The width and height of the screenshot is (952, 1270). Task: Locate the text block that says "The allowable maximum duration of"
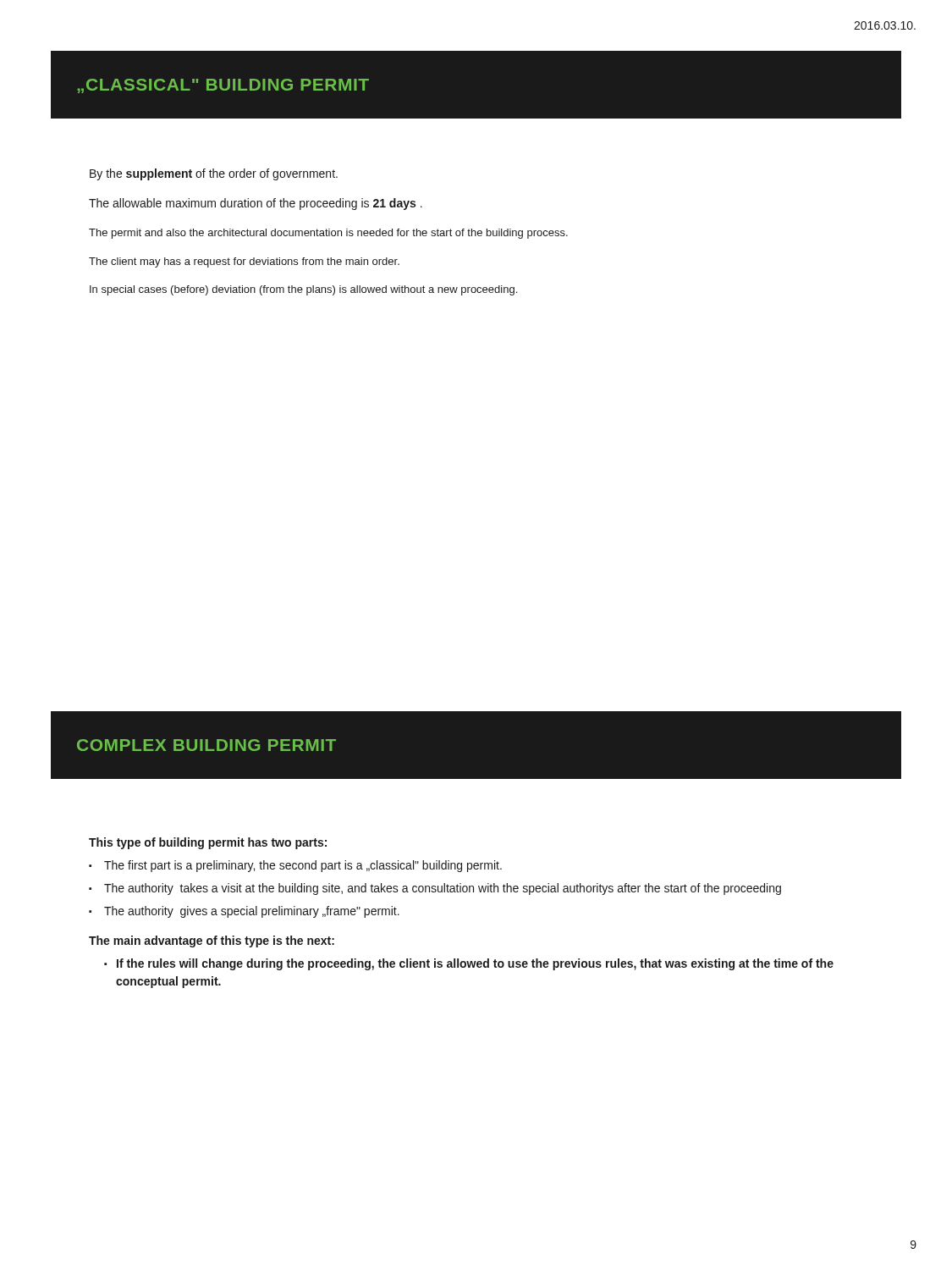pyautogui.click(x=256, y=204)
